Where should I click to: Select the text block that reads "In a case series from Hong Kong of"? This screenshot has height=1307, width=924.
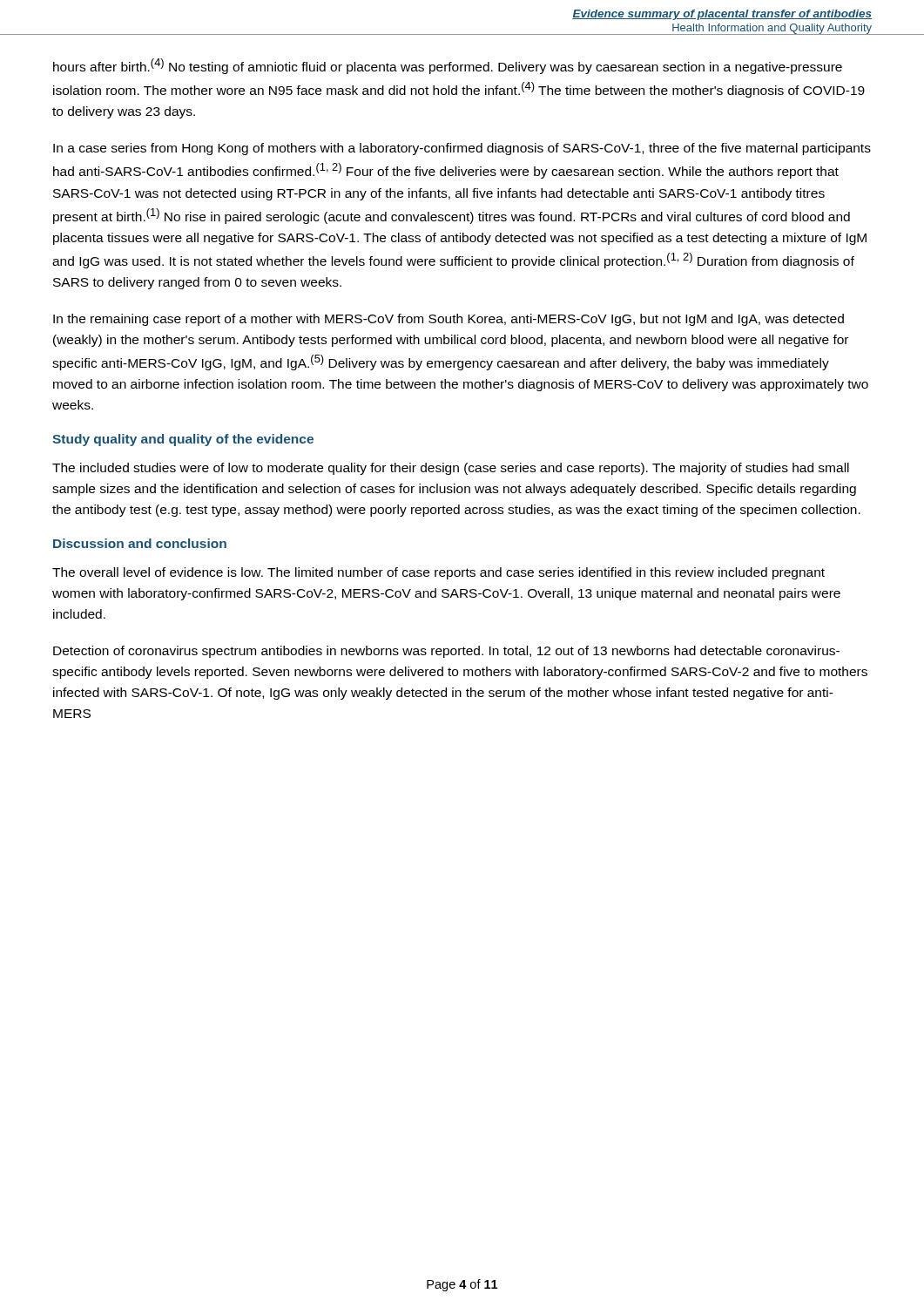[462, 215]
